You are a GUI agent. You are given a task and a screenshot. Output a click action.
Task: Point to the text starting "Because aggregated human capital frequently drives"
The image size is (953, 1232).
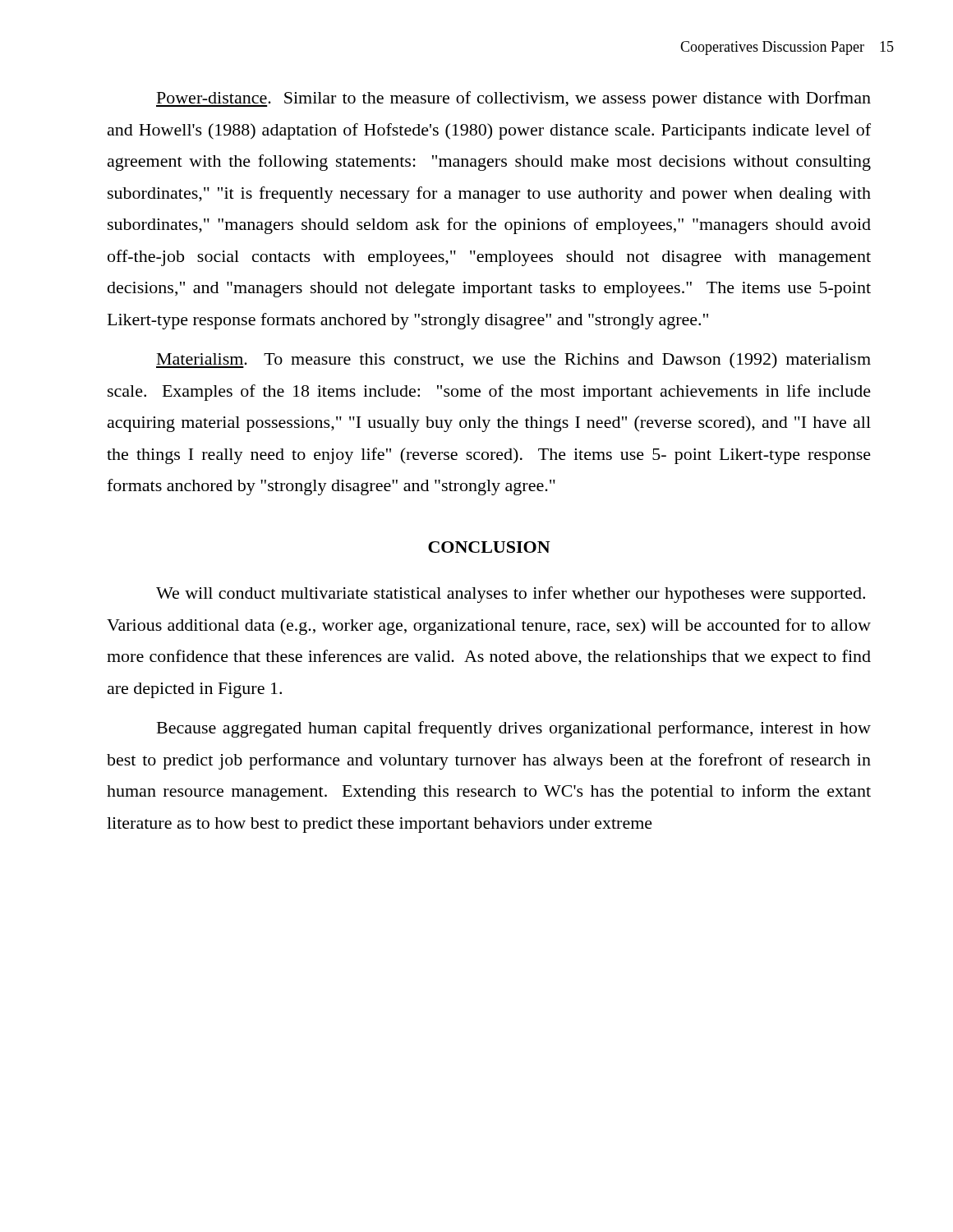tap(489, 775)
